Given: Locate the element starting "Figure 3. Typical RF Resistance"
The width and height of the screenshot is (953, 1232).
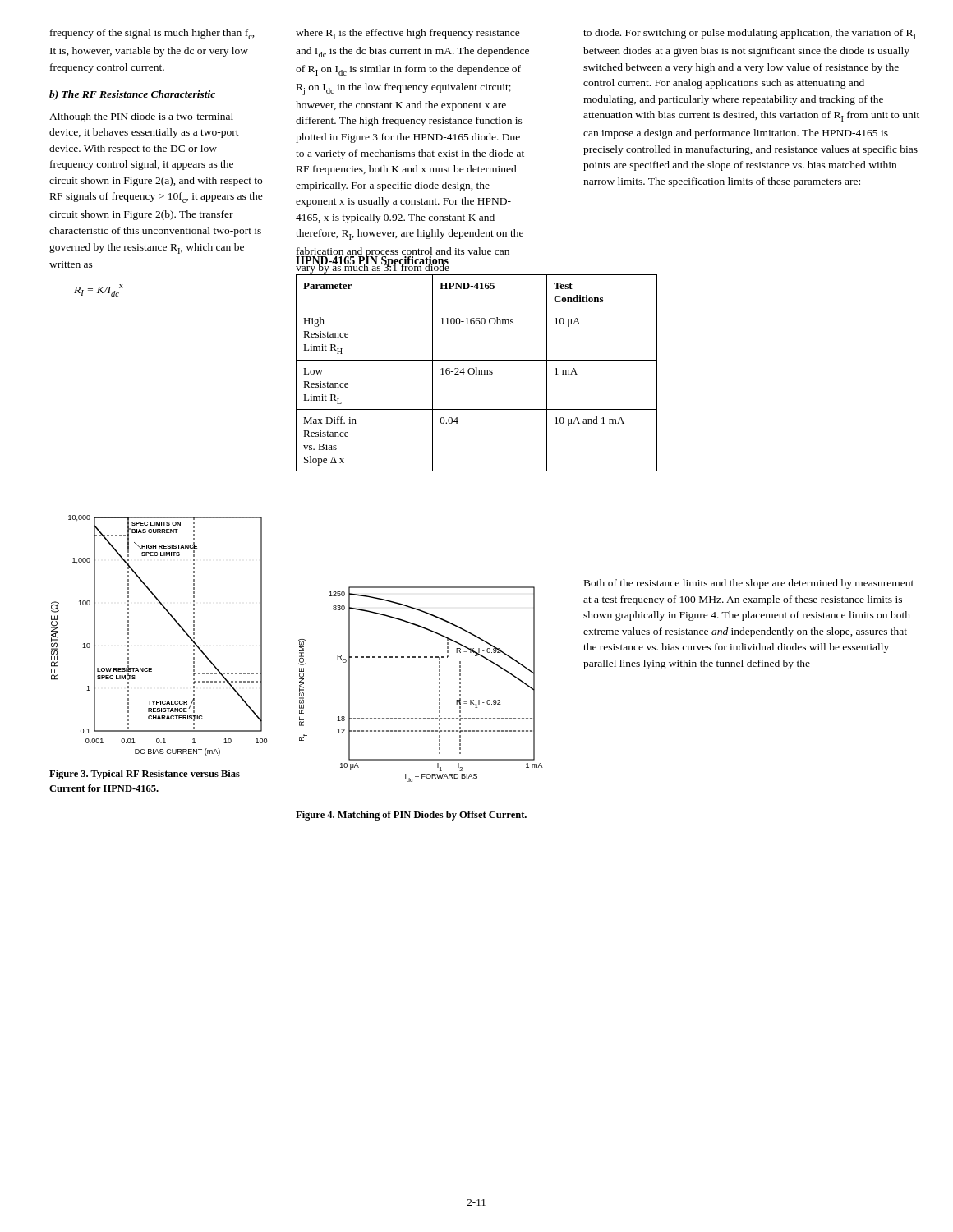Looking at the screenshot, I should 145,781.
